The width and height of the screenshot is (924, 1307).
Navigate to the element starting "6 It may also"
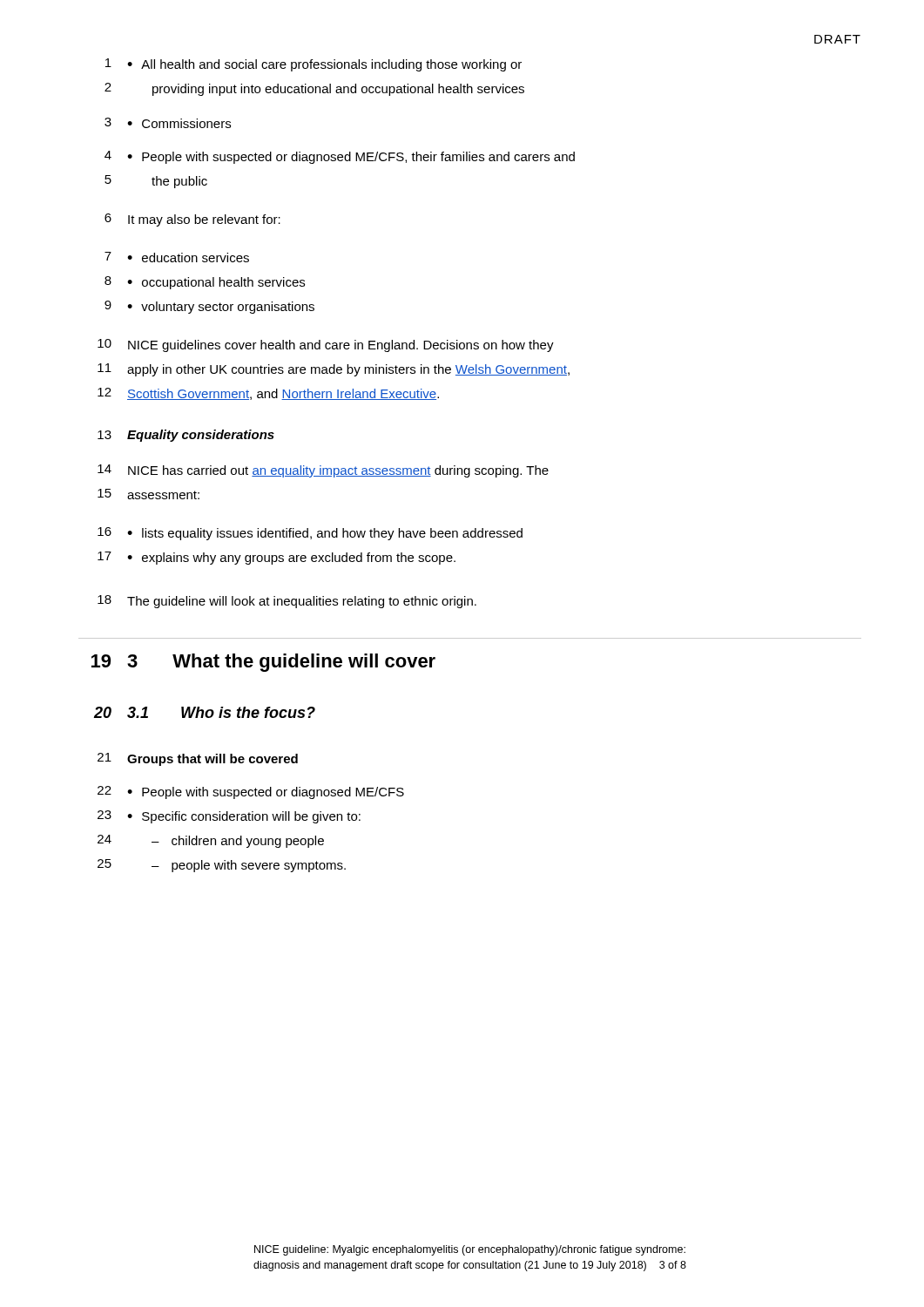tap(192, 220)
